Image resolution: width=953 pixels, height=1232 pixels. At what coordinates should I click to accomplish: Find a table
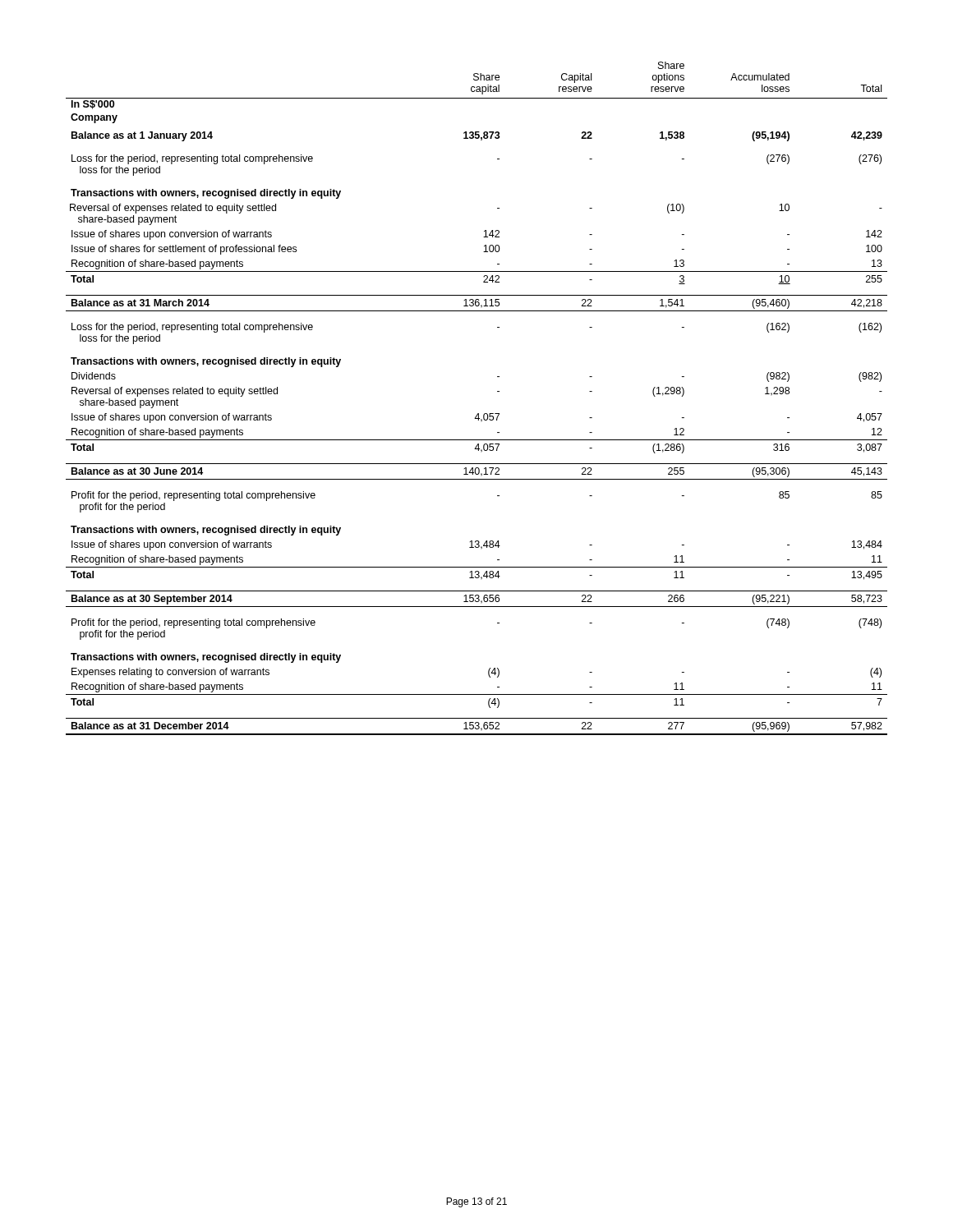coord(476,396)
